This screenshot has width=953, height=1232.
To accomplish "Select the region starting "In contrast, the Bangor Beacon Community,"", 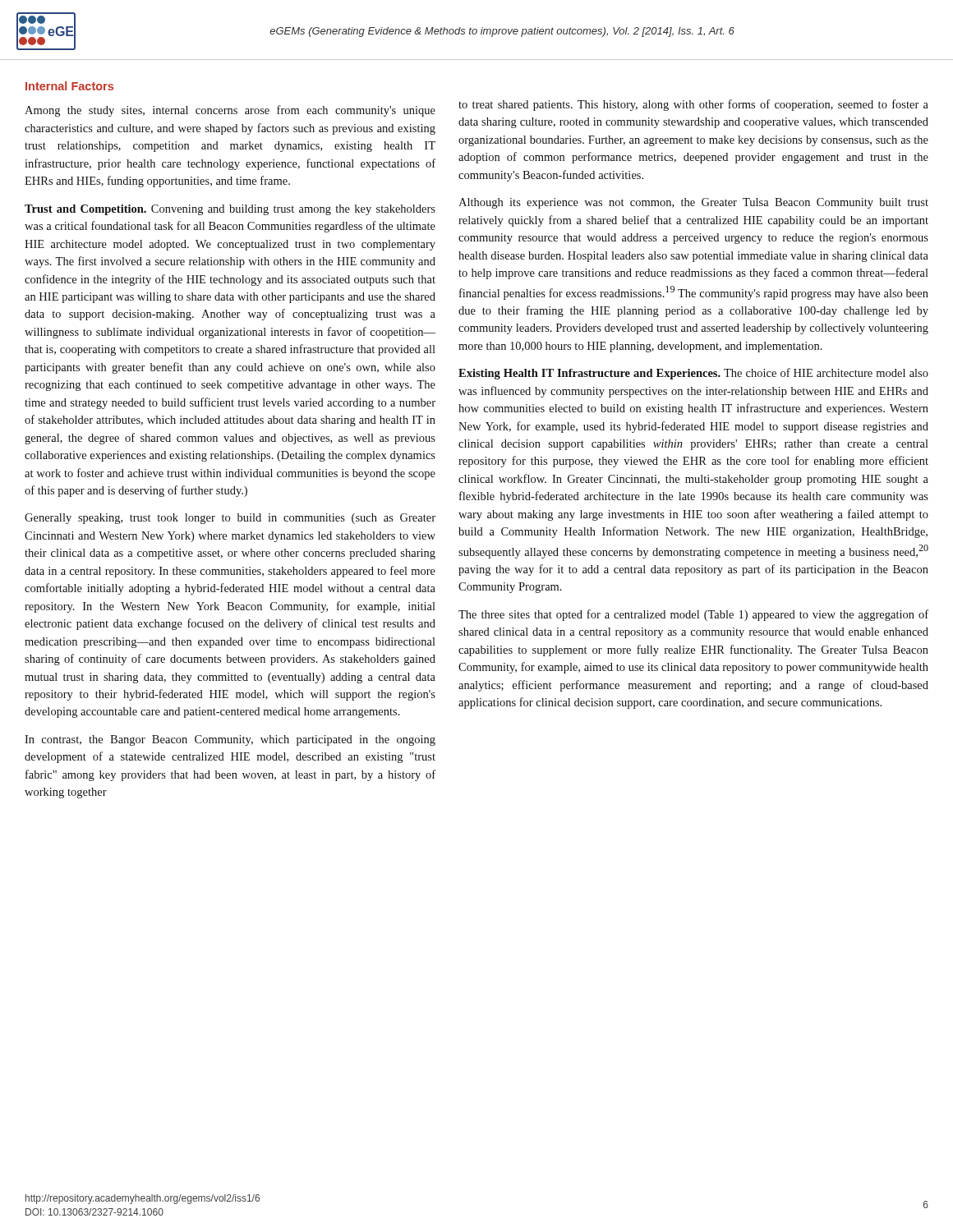I will (230, 766).
